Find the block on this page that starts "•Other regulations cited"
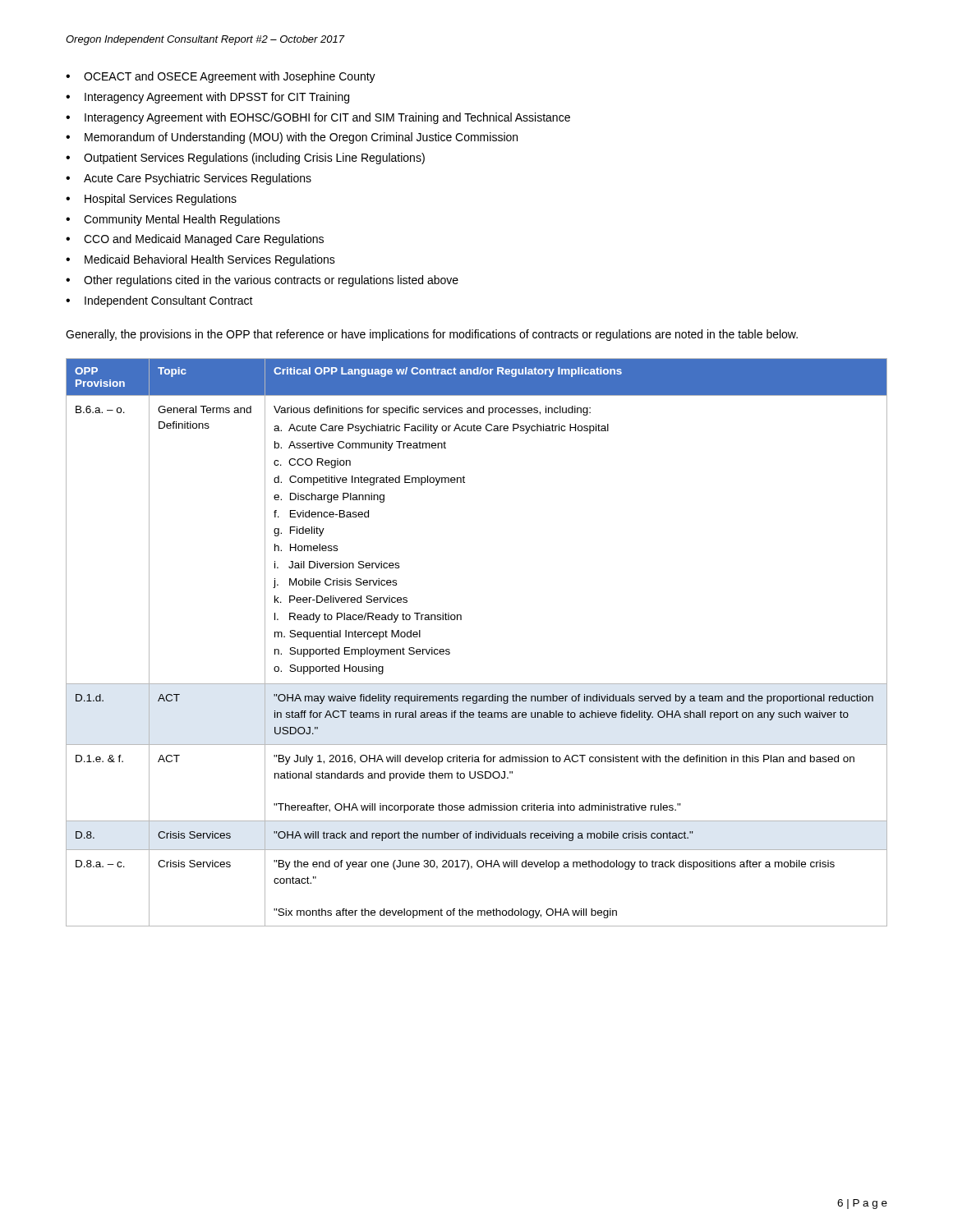Screen dimensions: 1232x953 click(262, 280)
